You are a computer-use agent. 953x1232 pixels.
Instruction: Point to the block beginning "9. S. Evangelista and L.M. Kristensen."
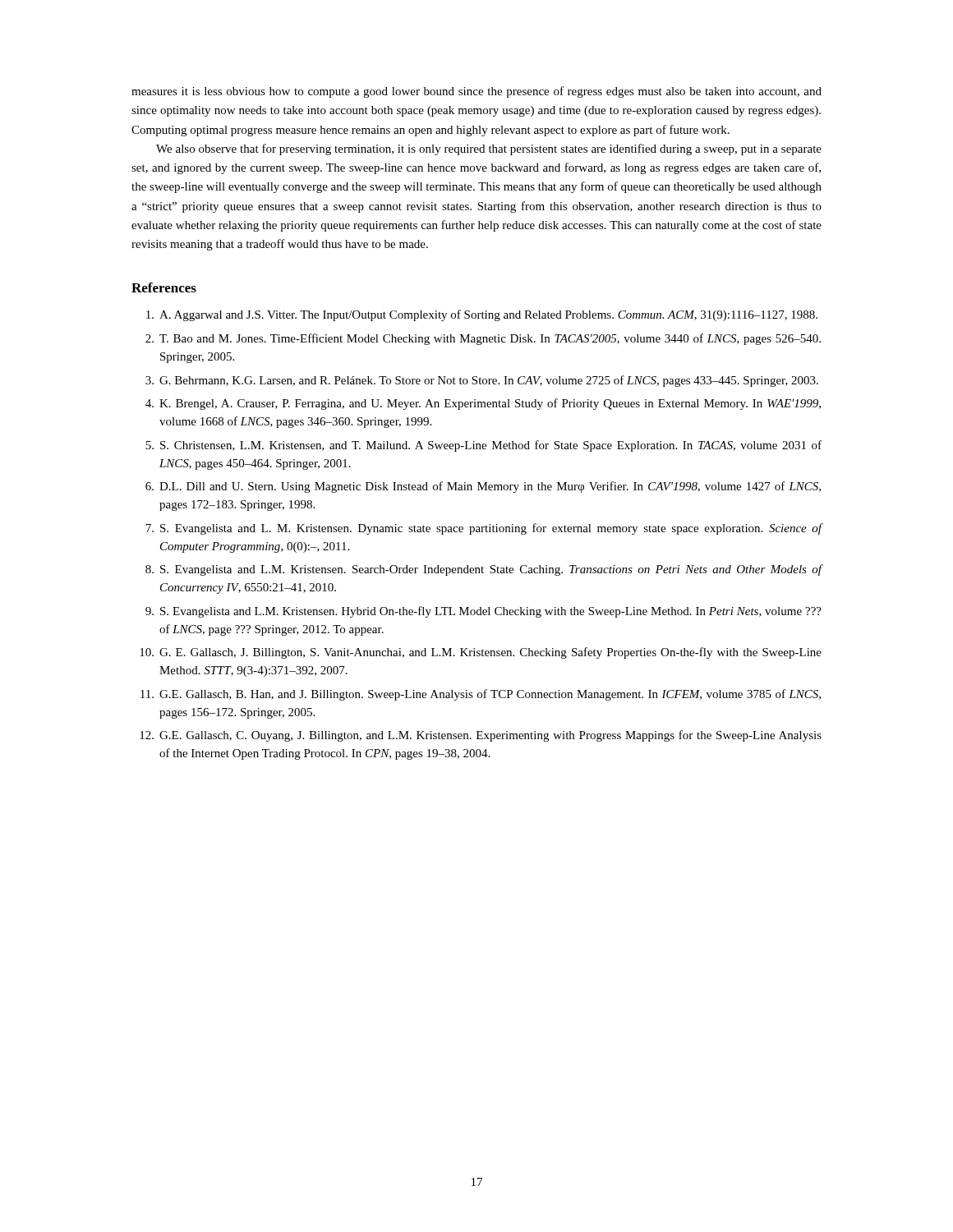click(x=476, y=621)
